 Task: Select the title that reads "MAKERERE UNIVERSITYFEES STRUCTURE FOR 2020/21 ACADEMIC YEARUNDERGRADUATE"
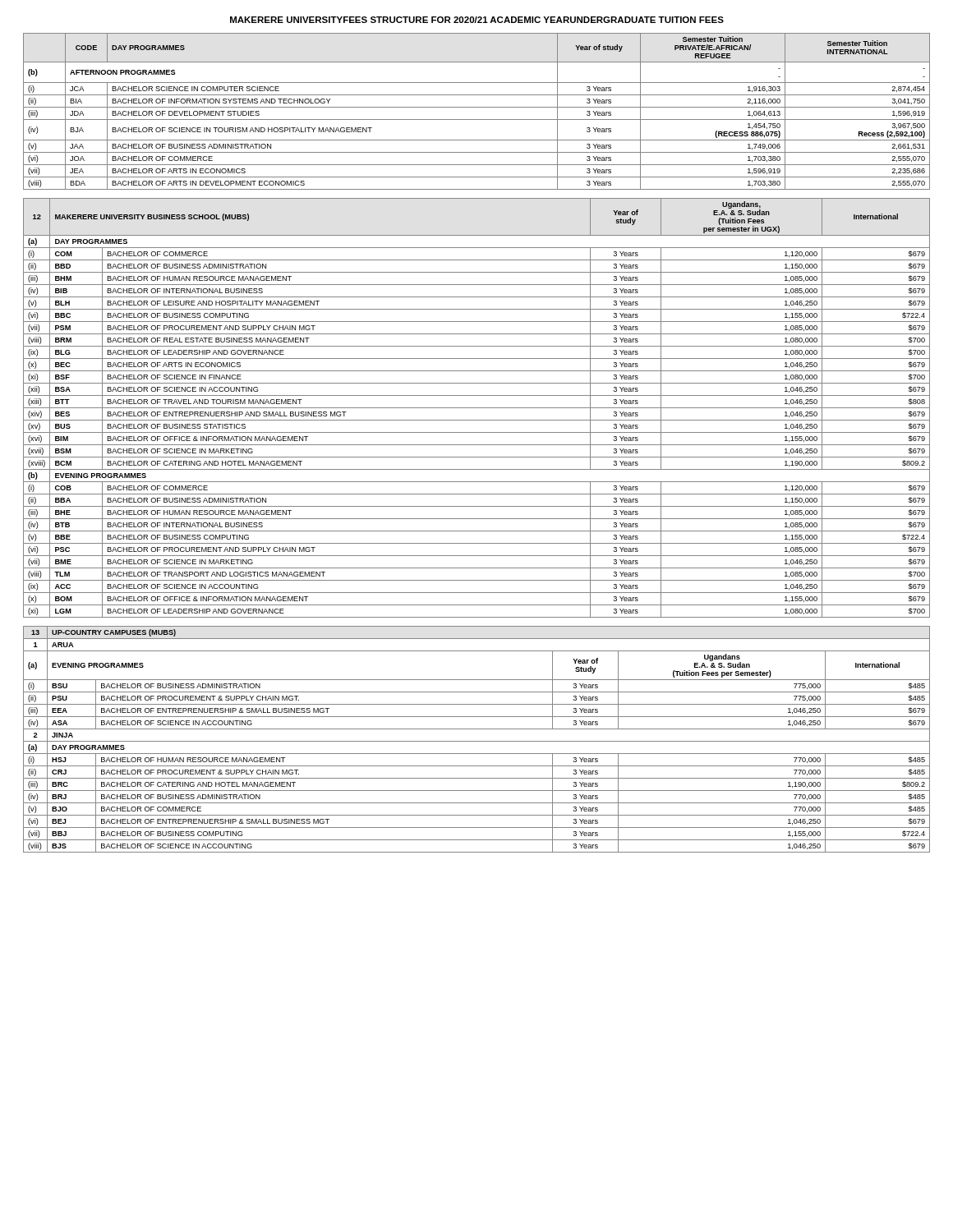pyautogui.click(x=476, y=20)
